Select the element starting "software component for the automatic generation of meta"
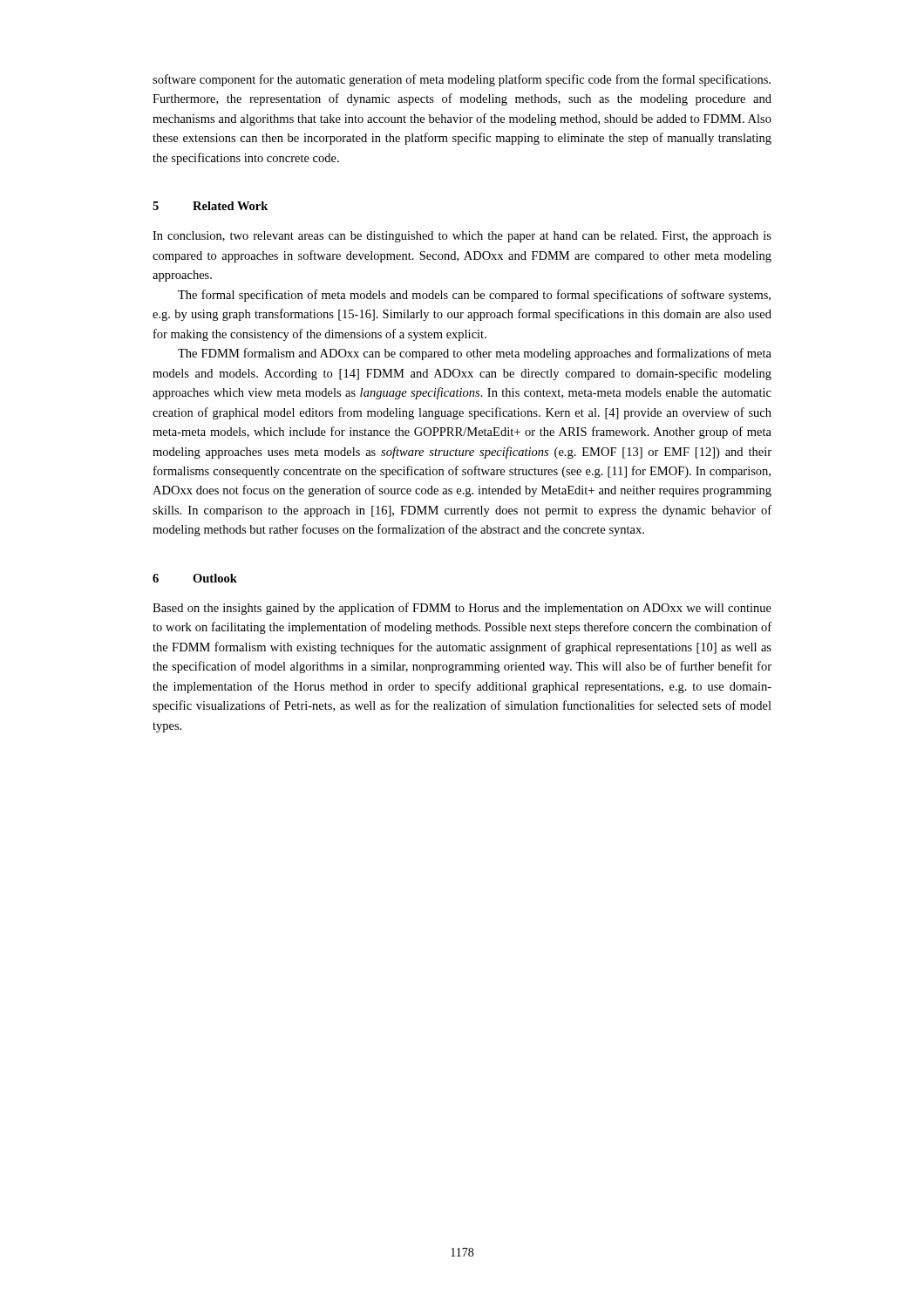 (462, 119)
